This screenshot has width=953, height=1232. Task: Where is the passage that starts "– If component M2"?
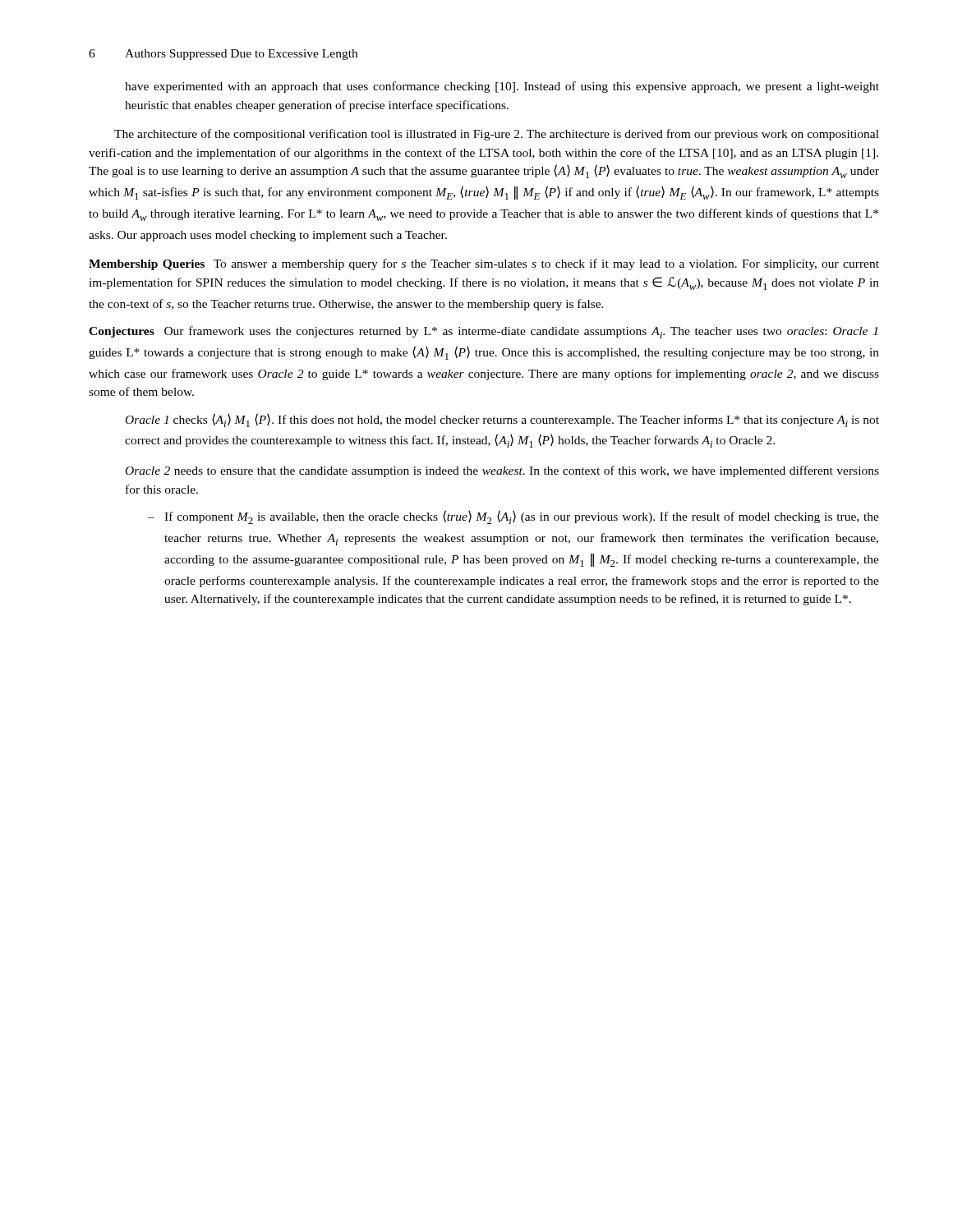(513, 558)
